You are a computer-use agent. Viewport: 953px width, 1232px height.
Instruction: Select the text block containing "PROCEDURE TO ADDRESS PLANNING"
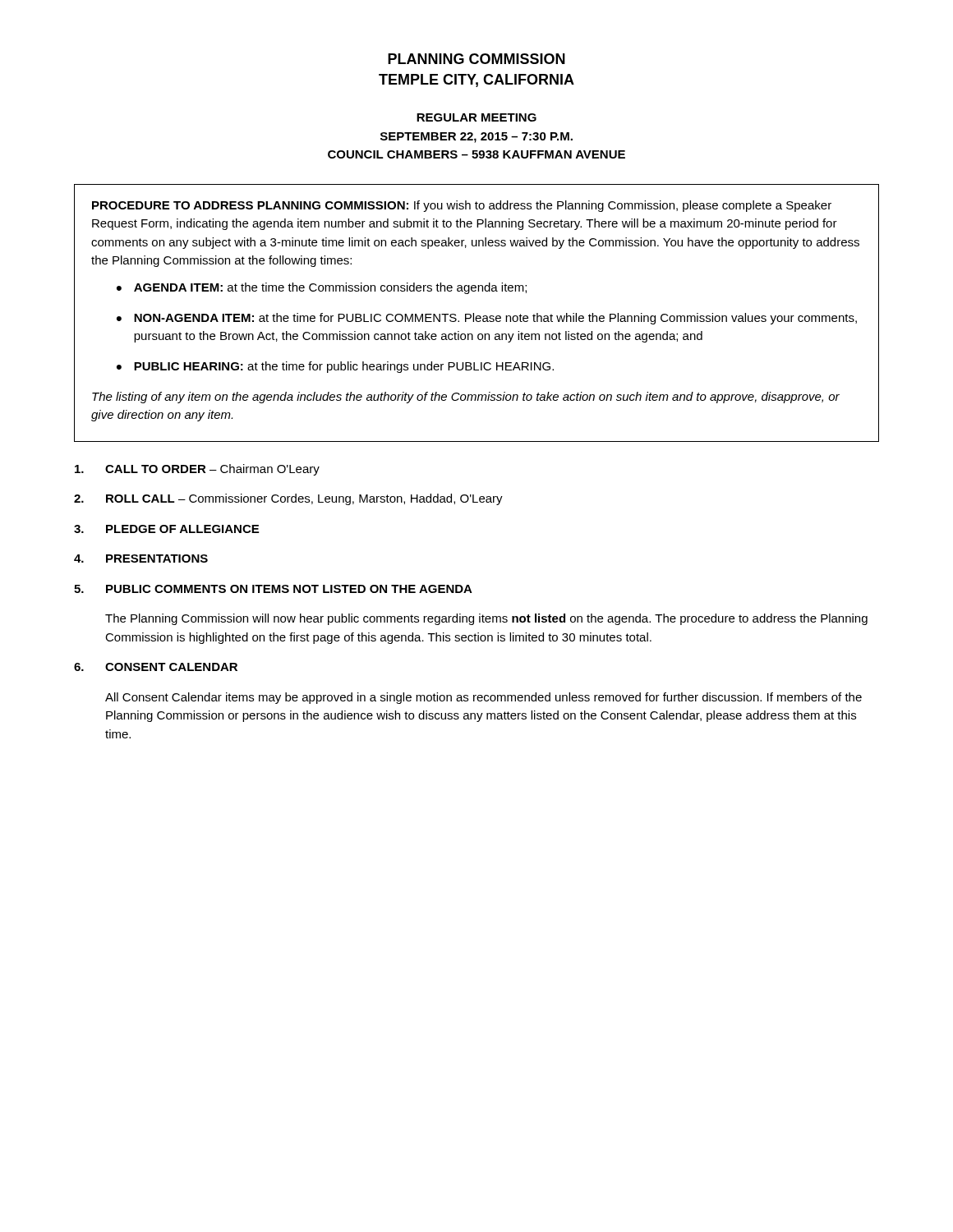[476, 233]
